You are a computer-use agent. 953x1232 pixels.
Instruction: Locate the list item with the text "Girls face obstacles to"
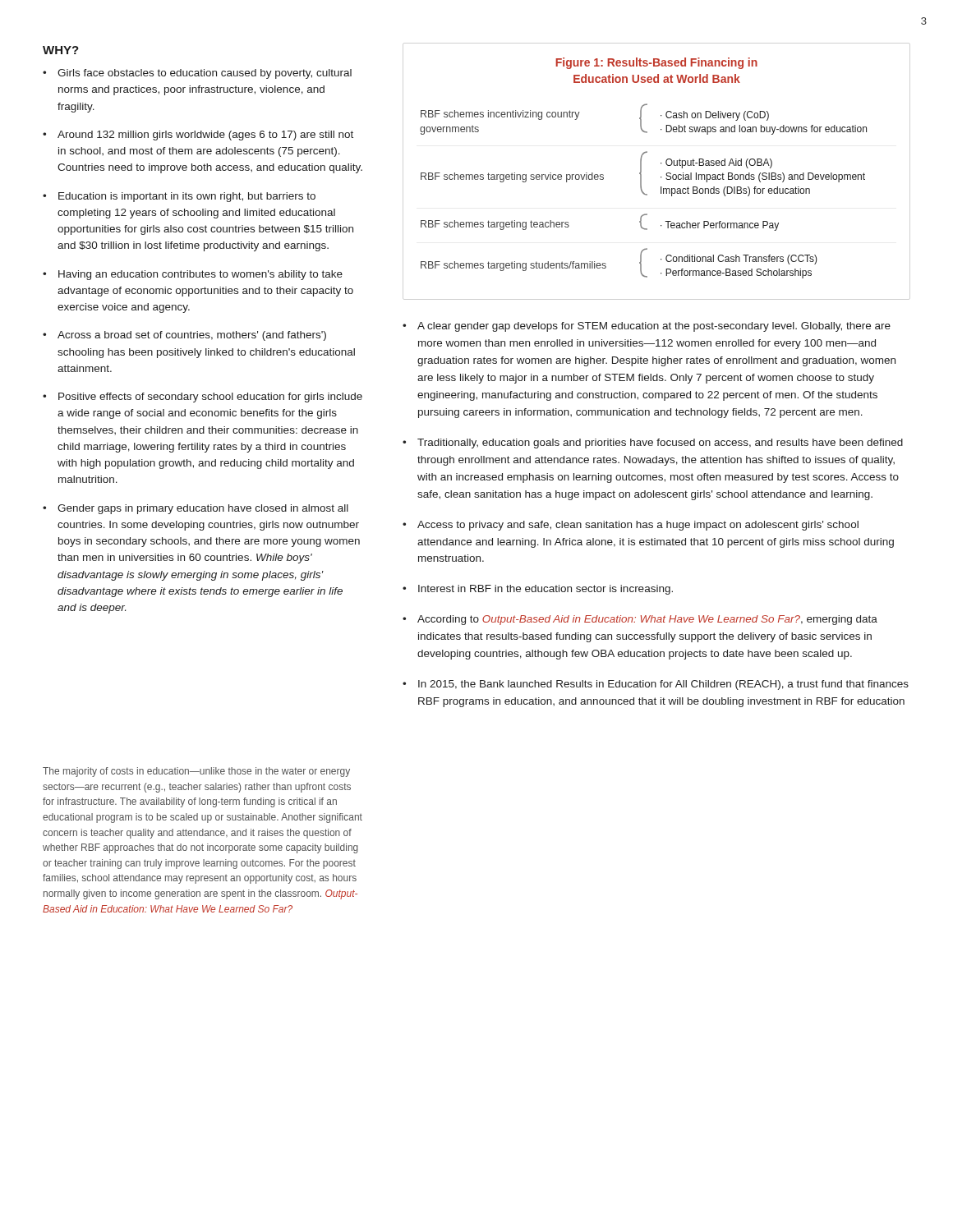[x=205, y=89]
